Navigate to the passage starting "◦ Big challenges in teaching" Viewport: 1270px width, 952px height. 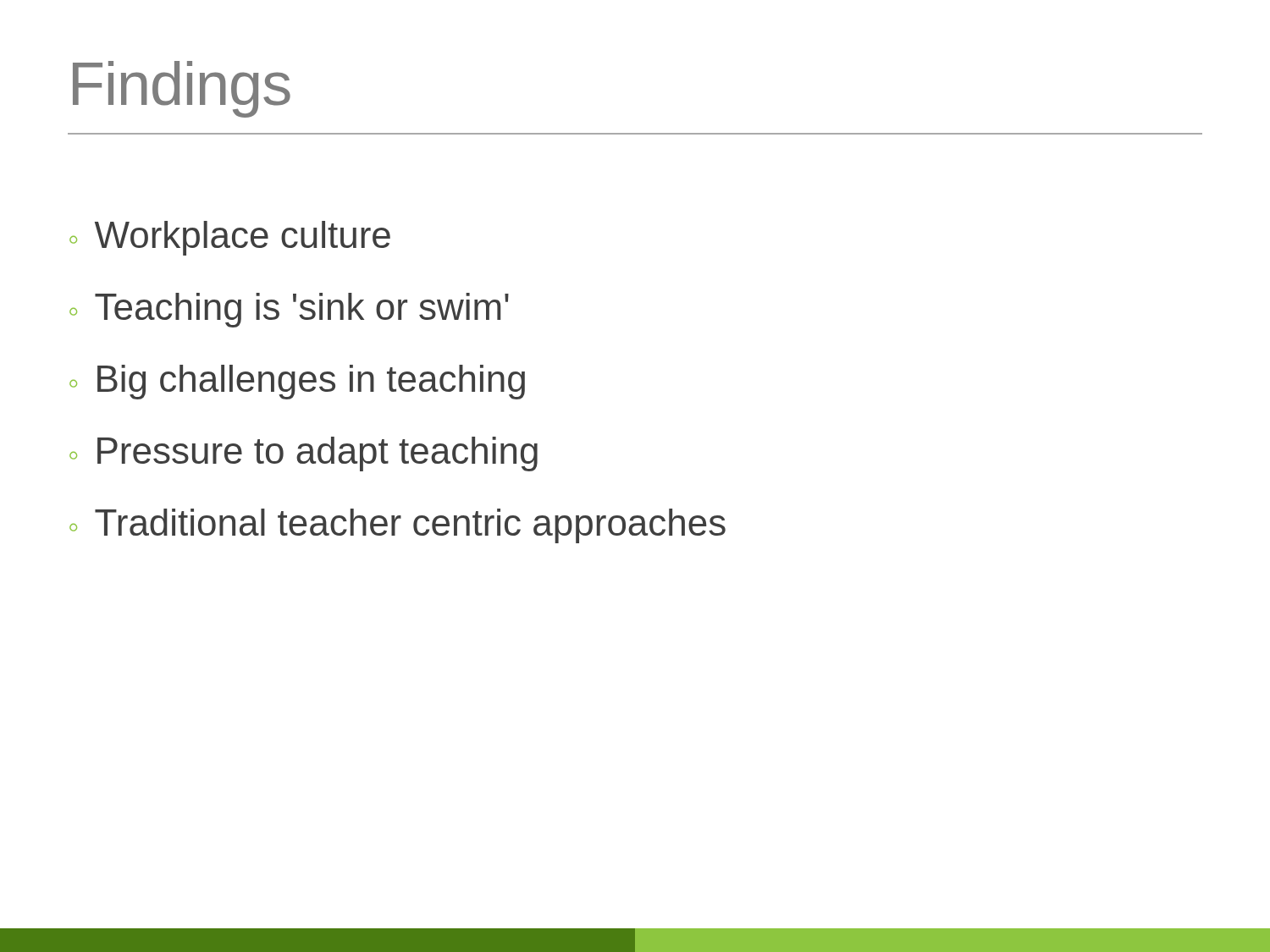click(297, 379)
